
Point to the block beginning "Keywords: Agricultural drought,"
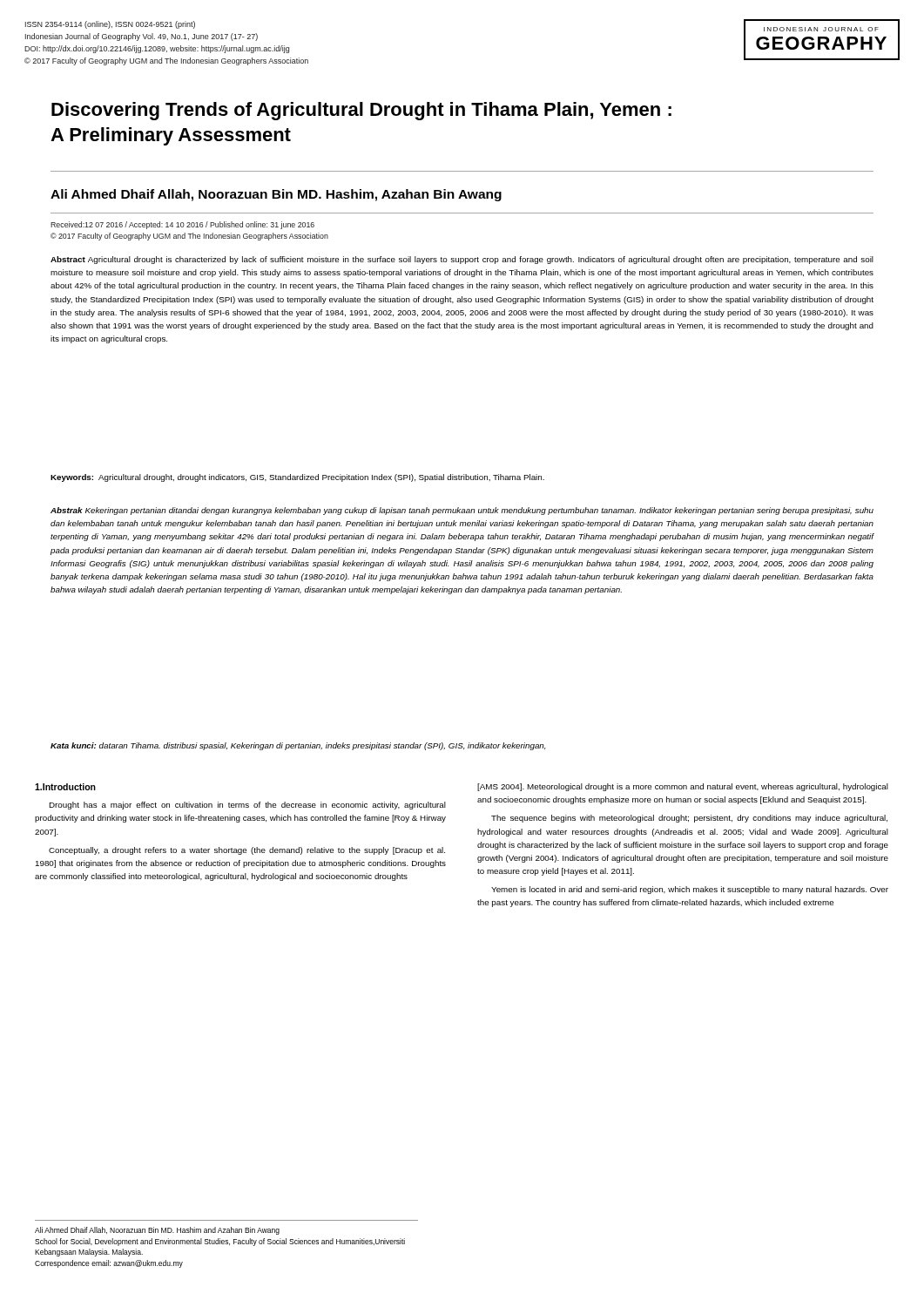[x=298, y=477]
